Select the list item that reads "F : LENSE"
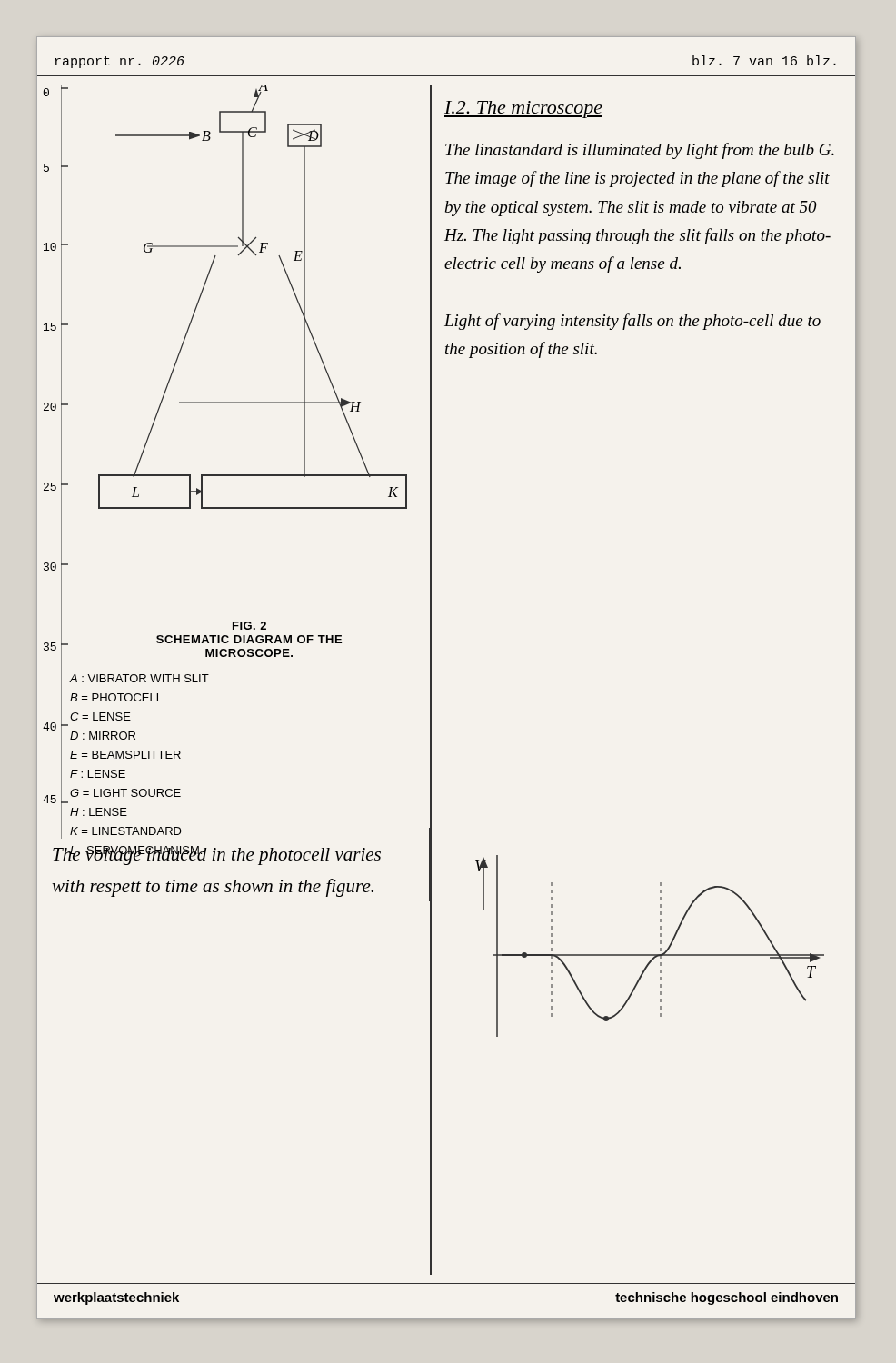 98,774
